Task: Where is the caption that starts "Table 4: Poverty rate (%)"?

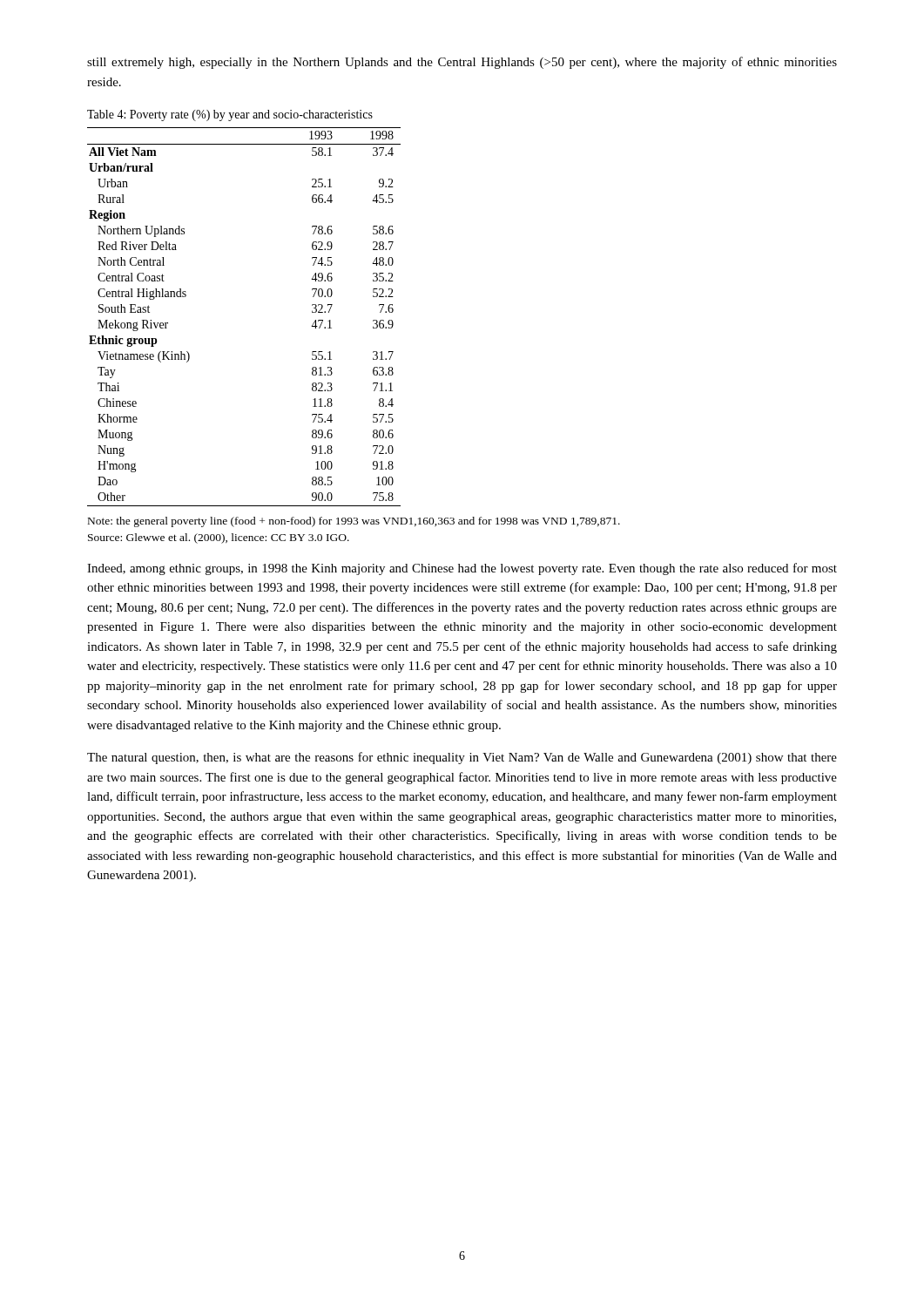Action: pyautogui.click(x=230, y=115)
